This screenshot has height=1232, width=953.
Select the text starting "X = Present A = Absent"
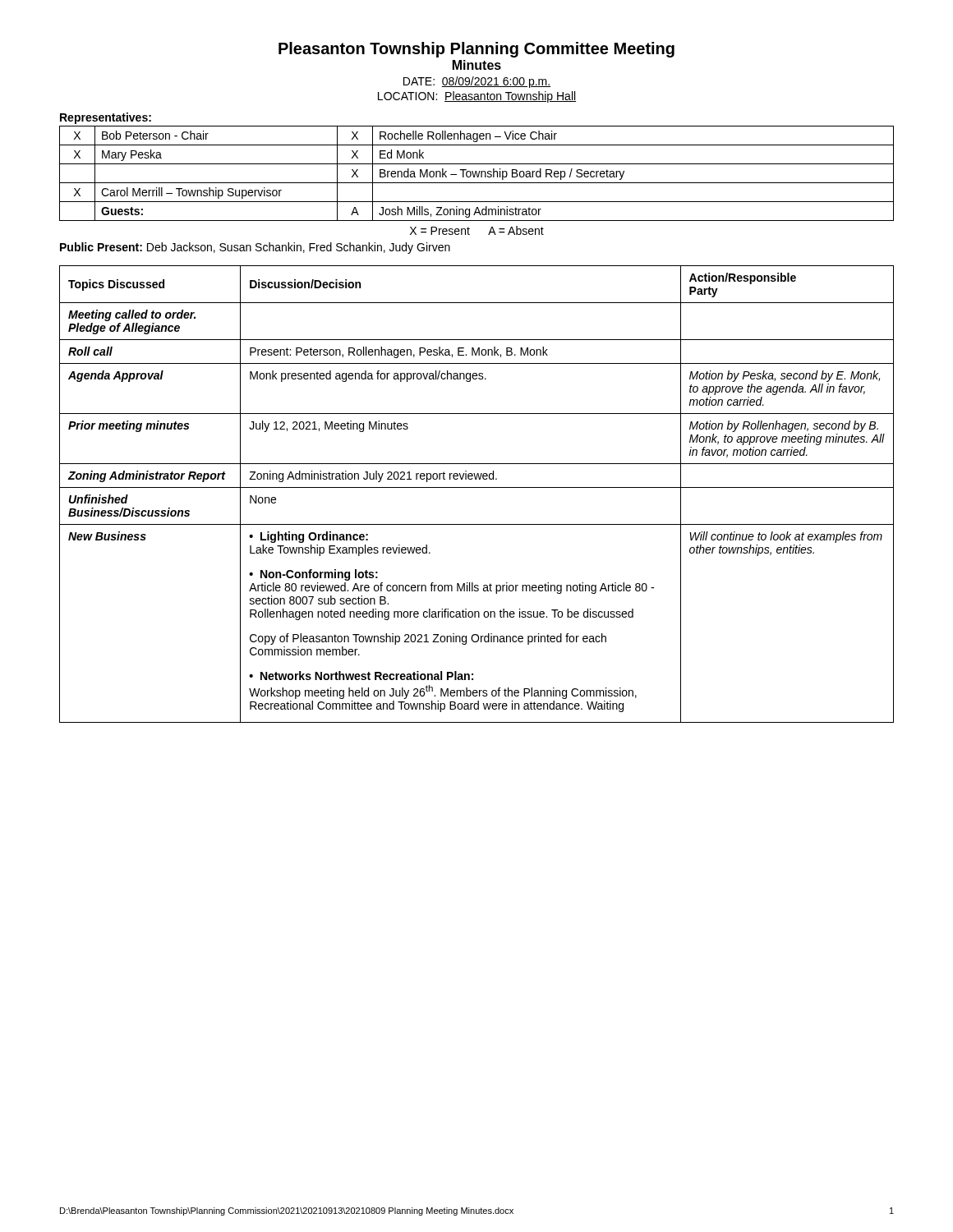476,231
